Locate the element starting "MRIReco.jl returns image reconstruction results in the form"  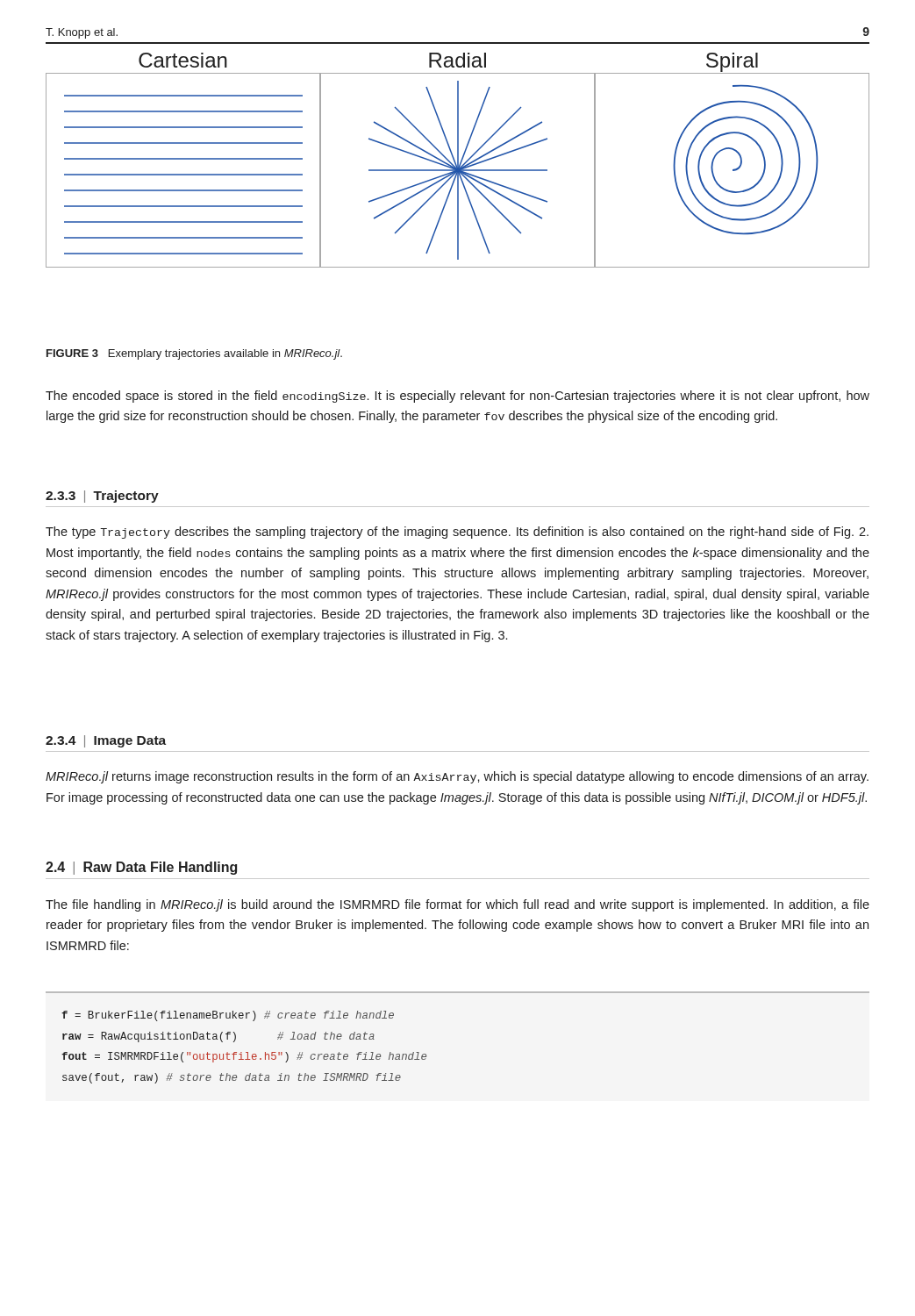[458, 787]
